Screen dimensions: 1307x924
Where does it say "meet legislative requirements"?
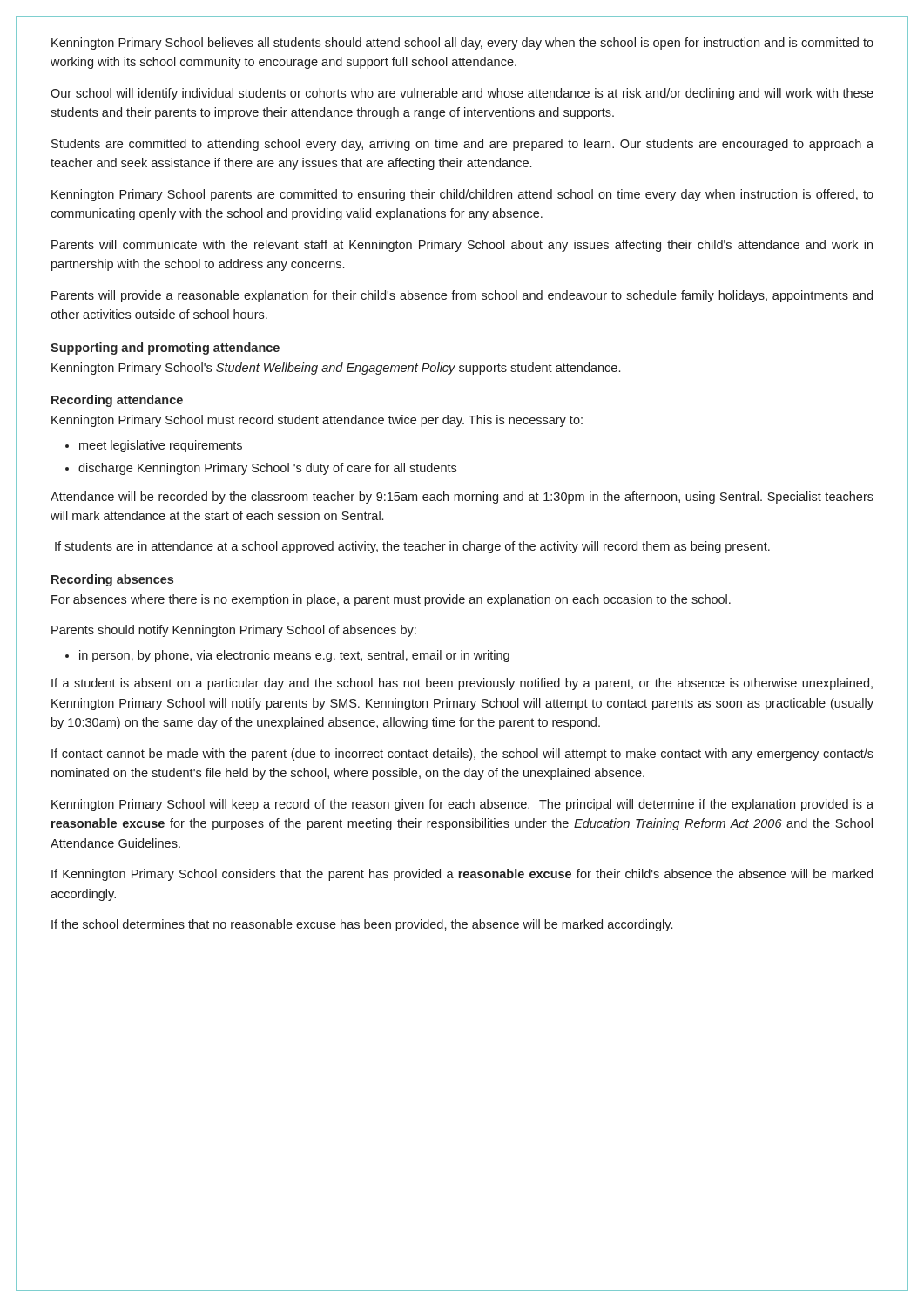(x=160, y=445)
